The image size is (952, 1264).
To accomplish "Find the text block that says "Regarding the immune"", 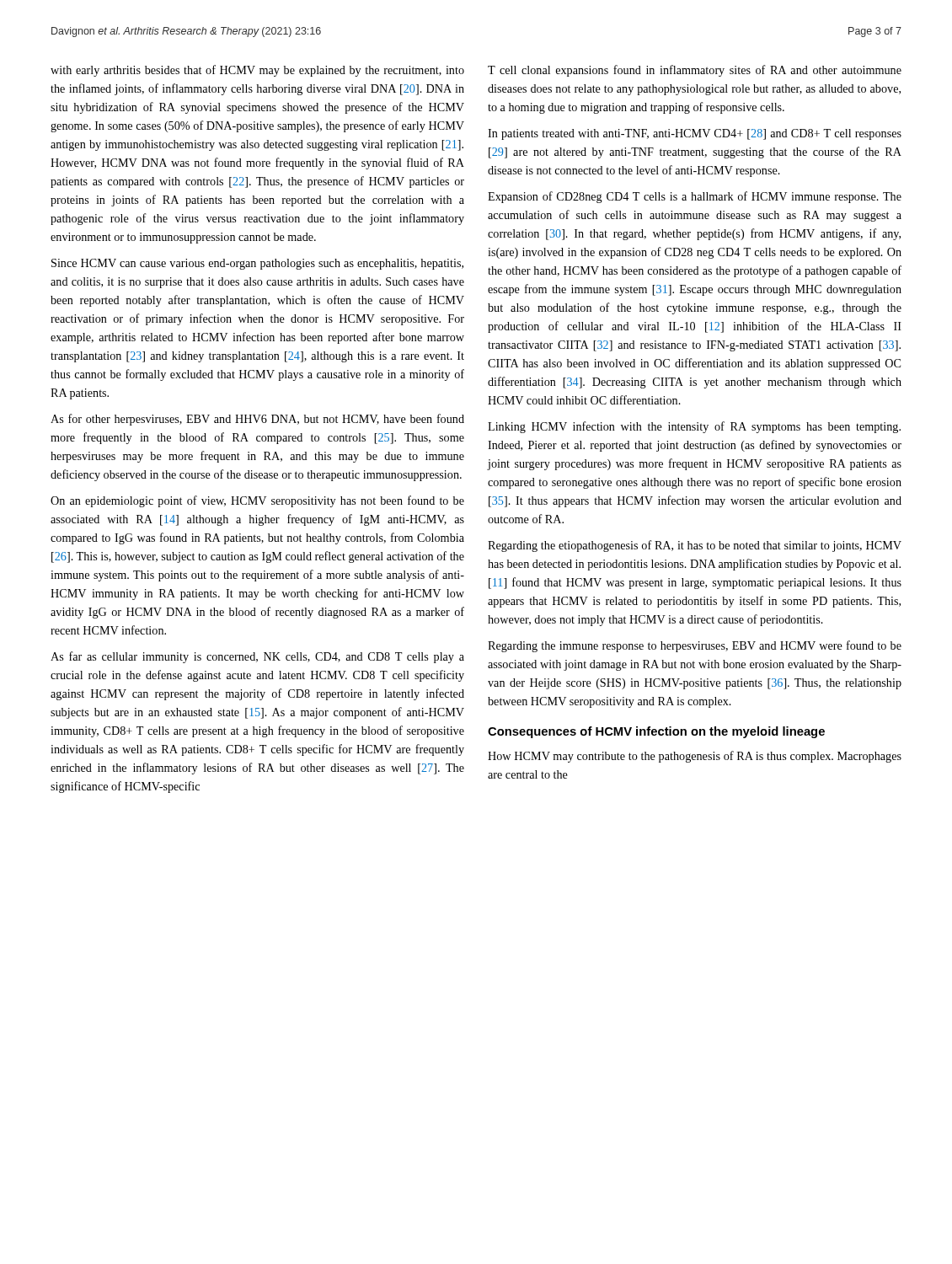I will [x=695, y=673].
